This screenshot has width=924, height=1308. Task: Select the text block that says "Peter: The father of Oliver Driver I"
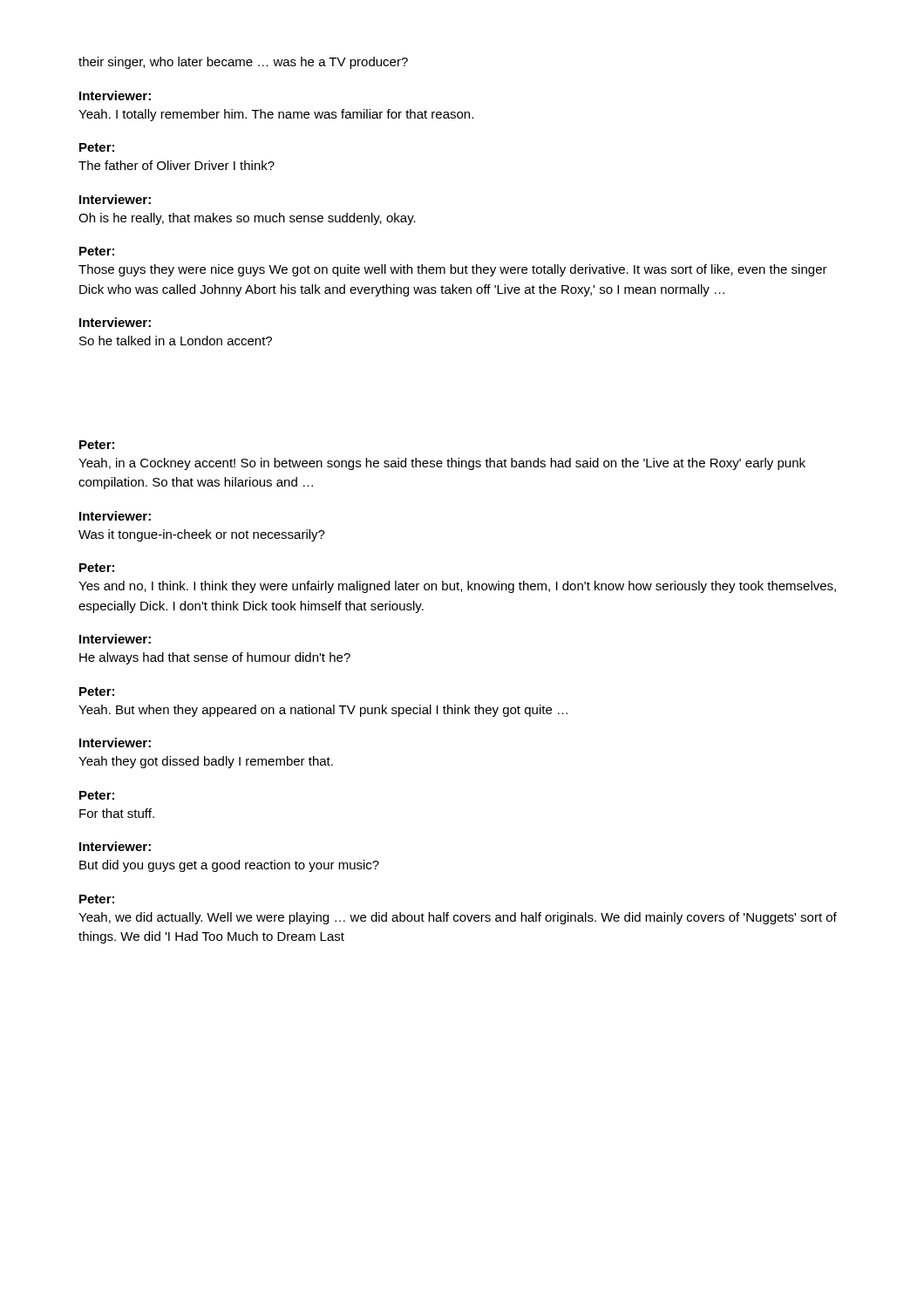[97, 147]
